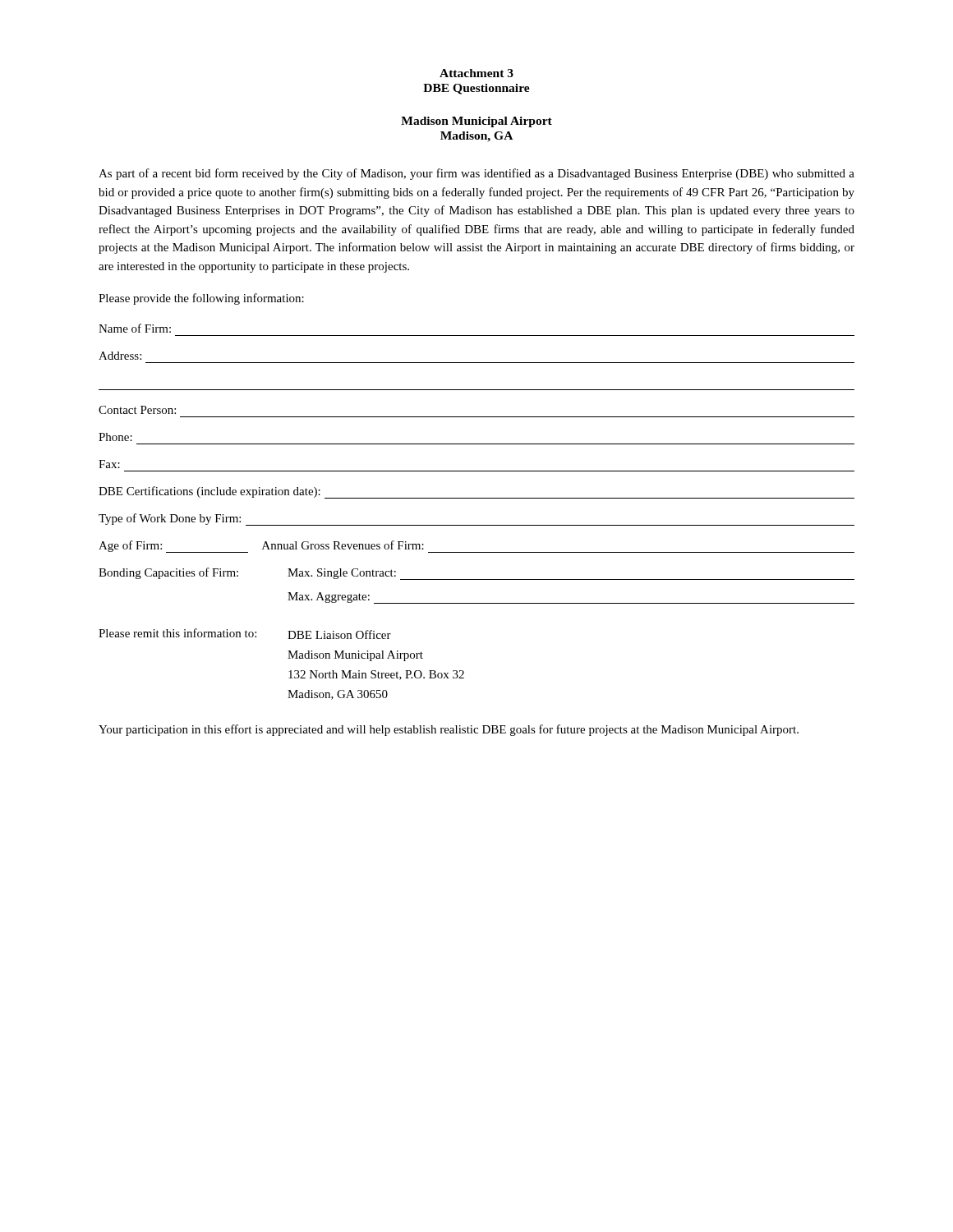953x1232 pixels.
Task: Click on the text block starting "Contact Person:"
Action: coord(476,409)
